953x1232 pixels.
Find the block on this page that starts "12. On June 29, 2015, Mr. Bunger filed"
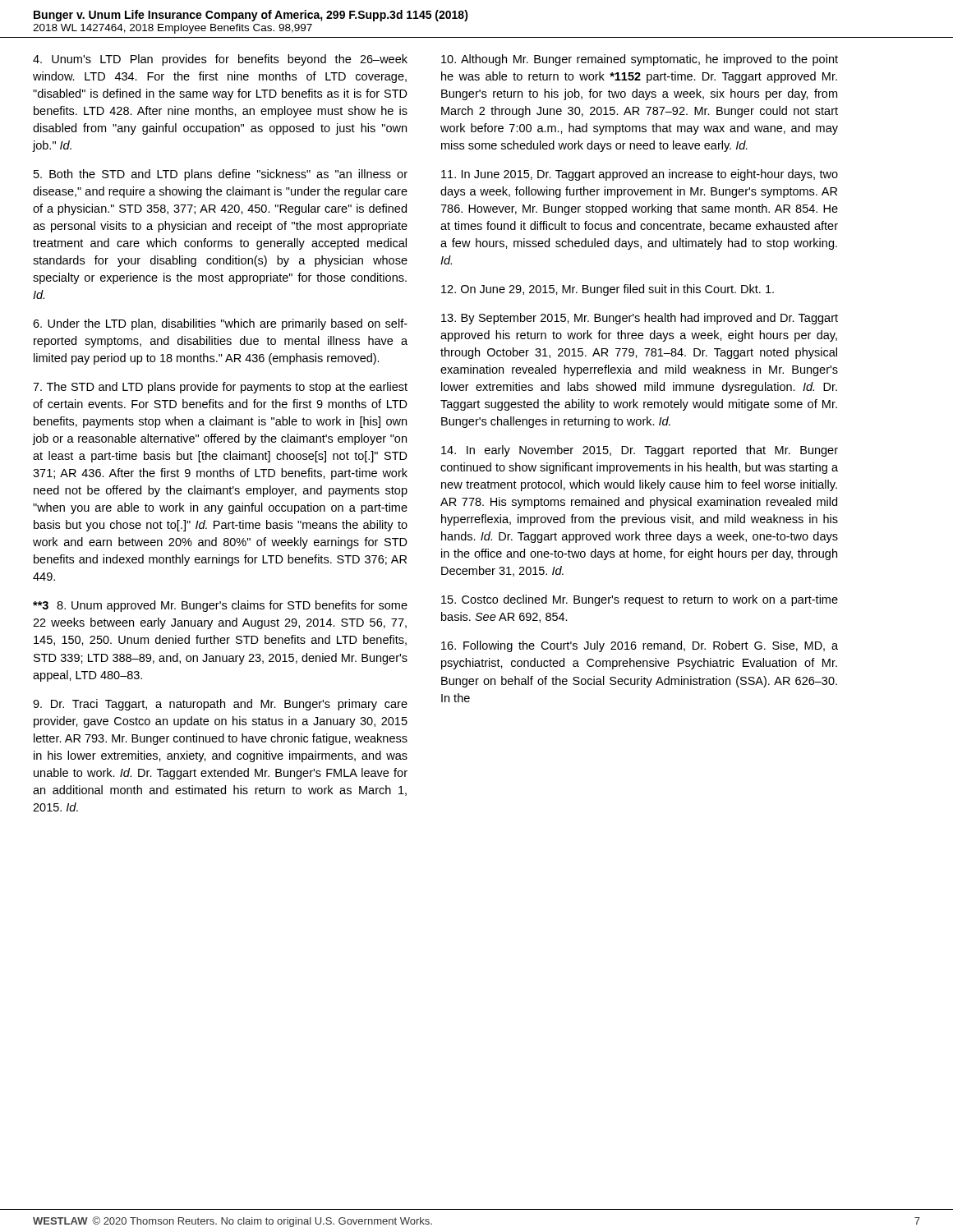tap(639, 290)
